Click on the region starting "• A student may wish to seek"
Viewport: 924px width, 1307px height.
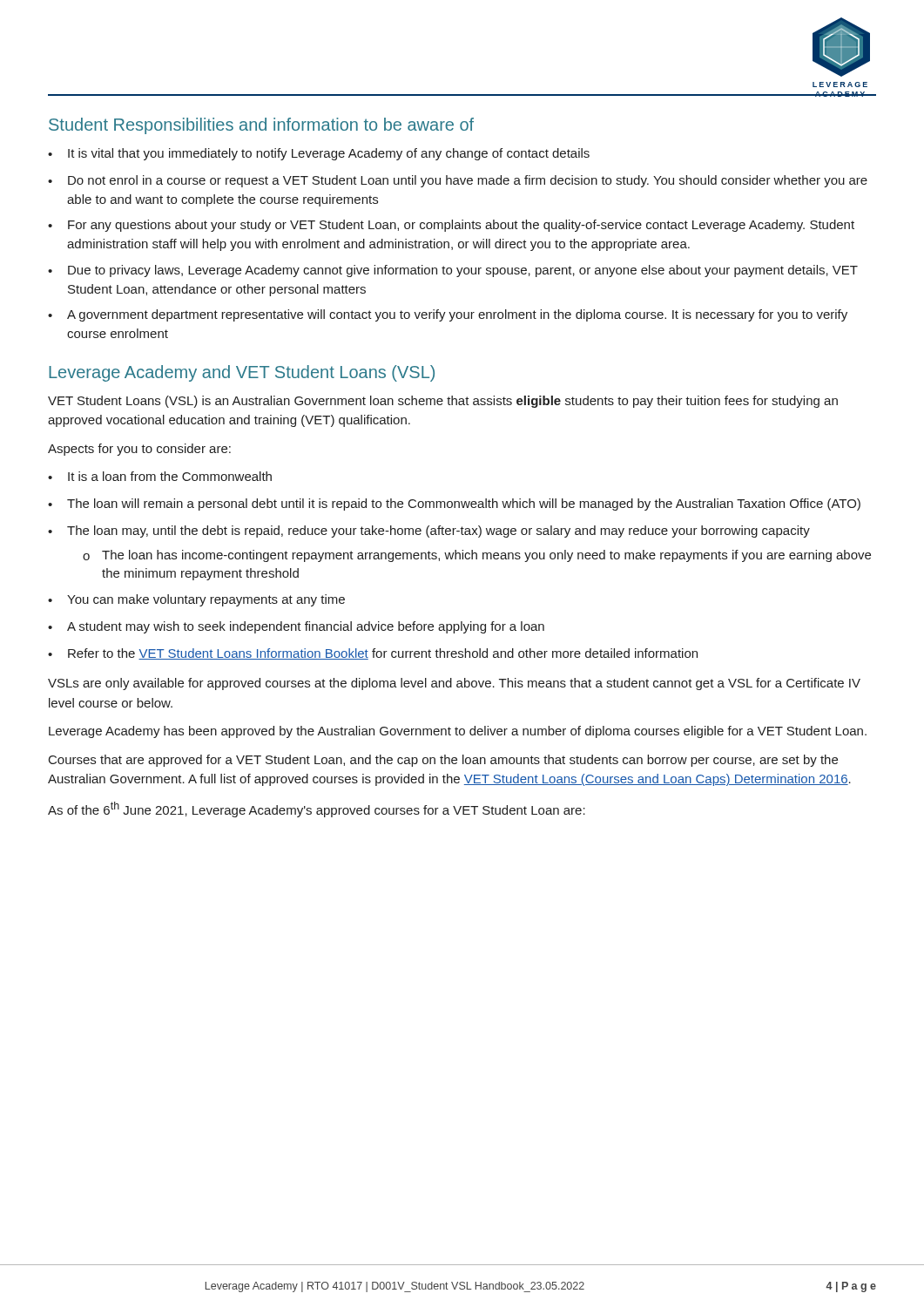(x=296, y=627)
